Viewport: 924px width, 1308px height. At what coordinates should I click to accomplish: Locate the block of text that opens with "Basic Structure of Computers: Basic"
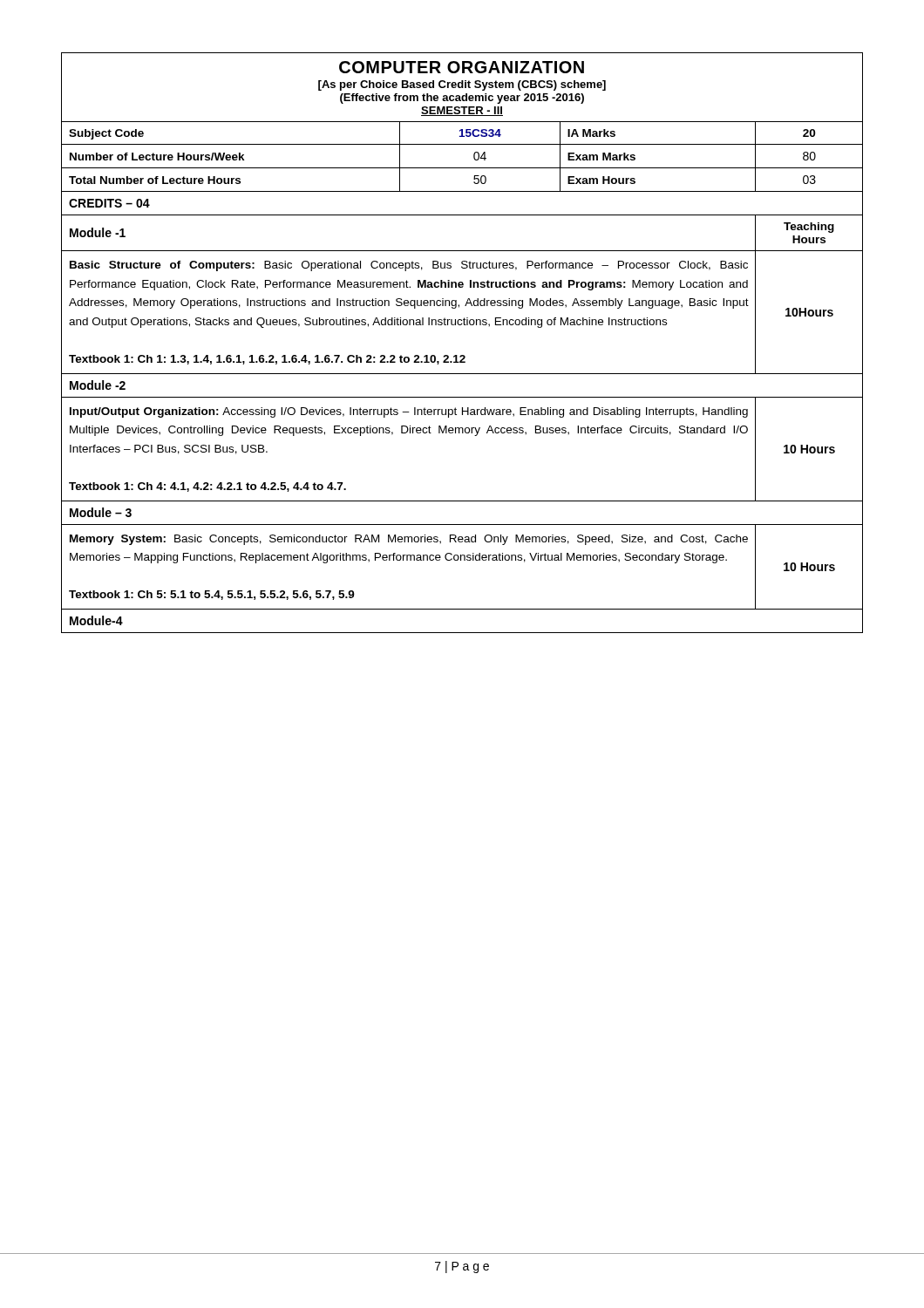462,312
